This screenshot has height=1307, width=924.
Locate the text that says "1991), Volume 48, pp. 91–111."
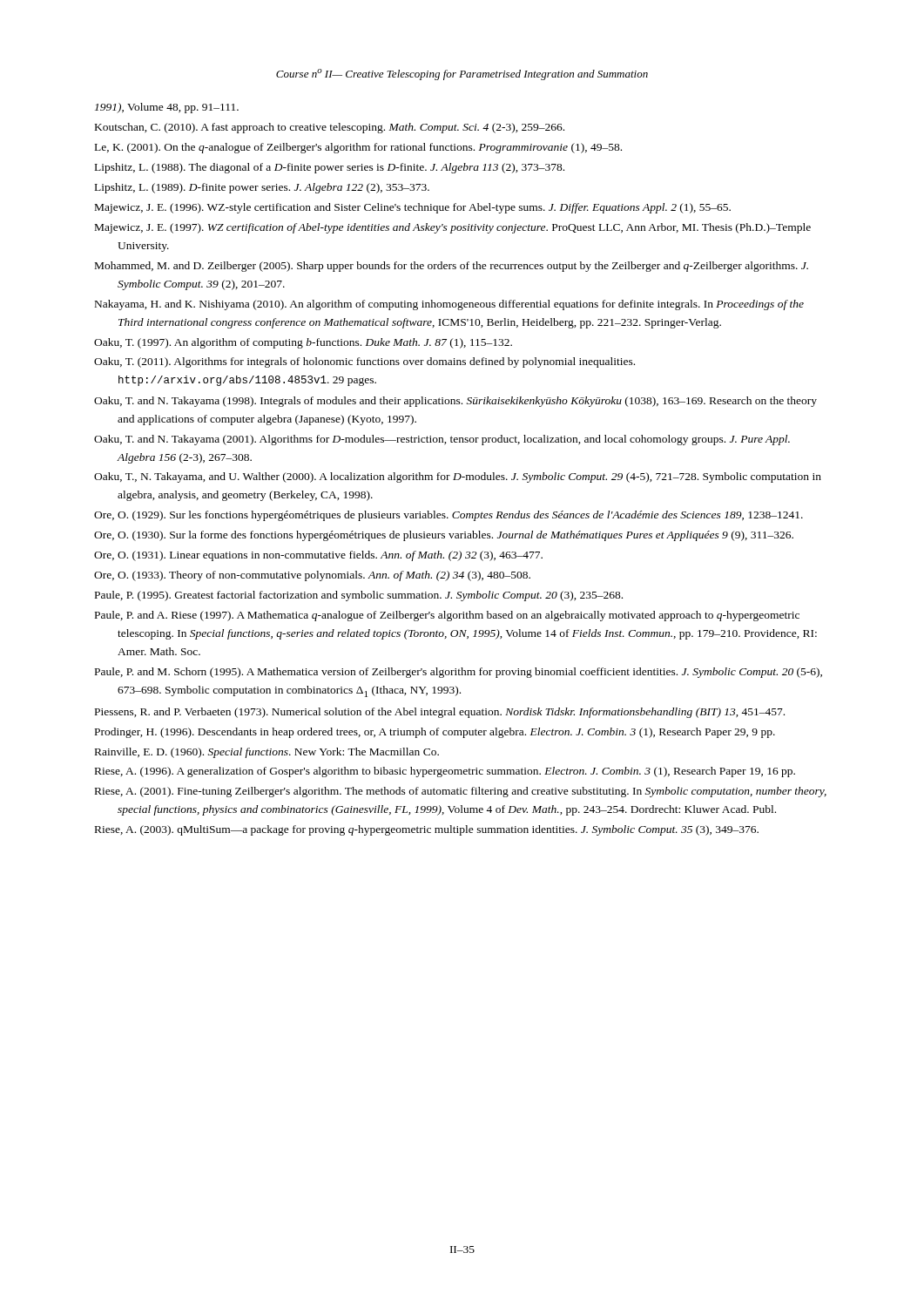tap(167, 107)
